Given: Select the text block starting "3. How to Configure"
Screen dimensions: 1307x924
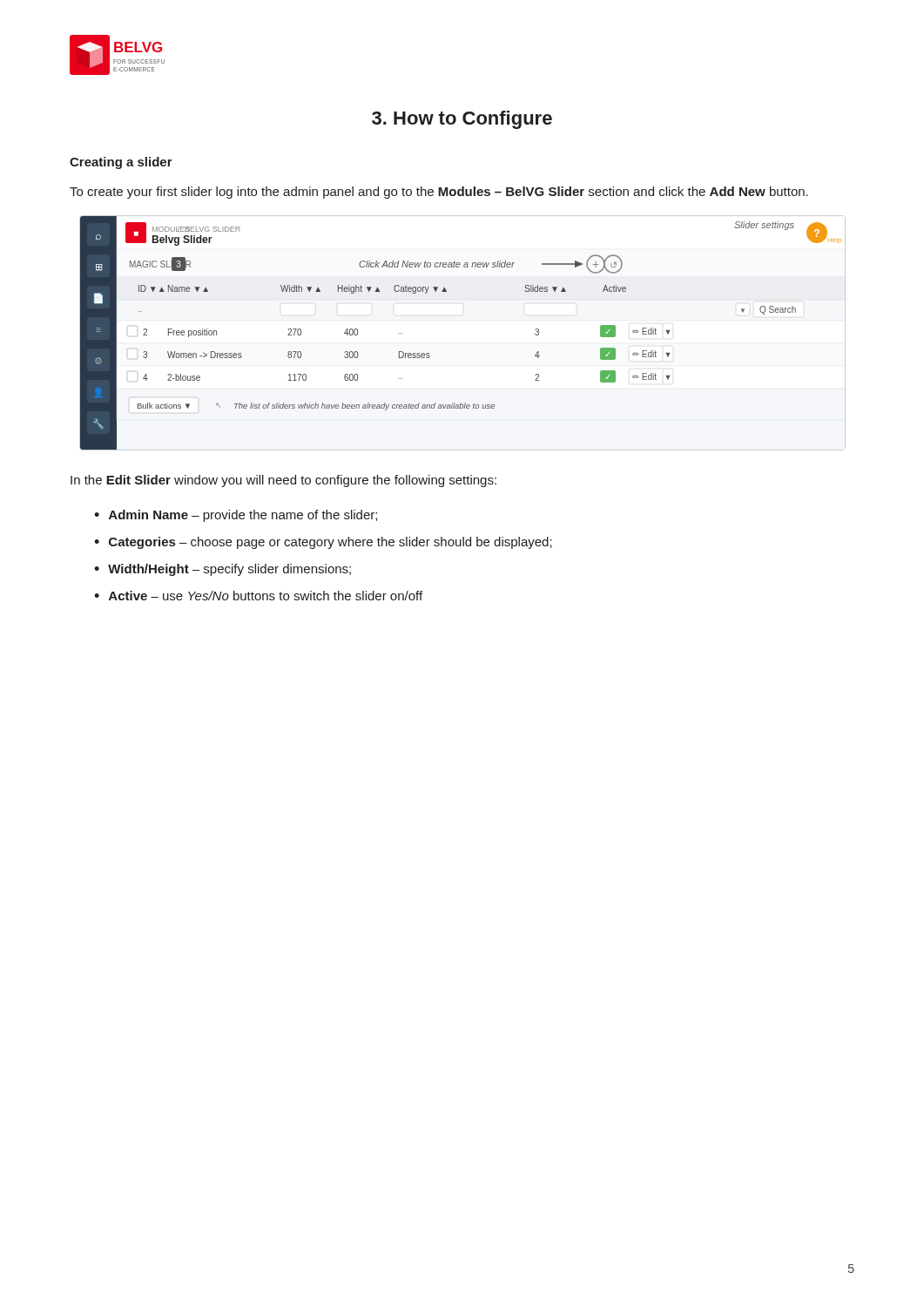Looking at the screenshot, I should (462, 118).
